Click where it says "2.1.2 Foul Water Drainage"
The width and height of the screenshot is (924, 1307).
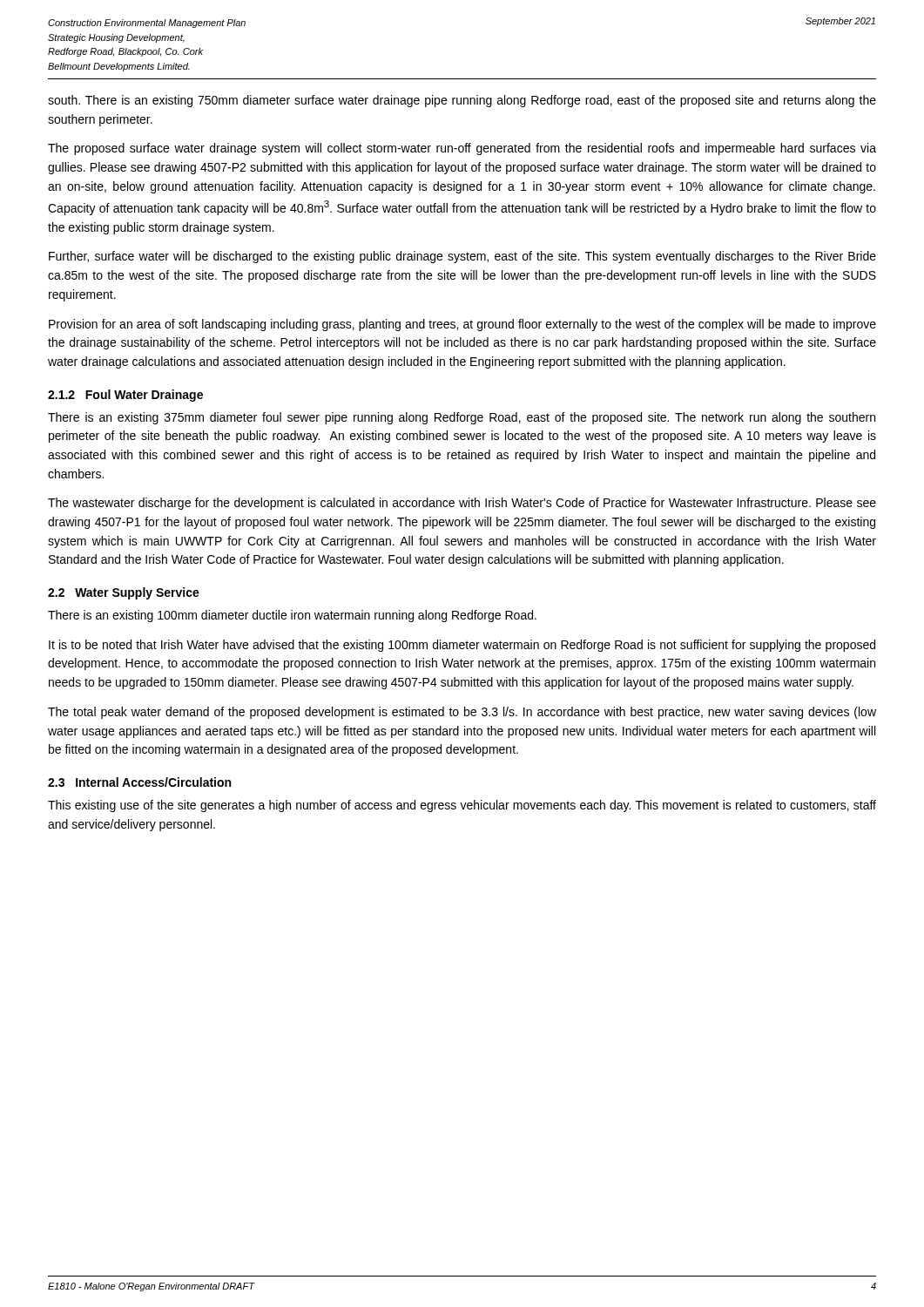point(126,394)
